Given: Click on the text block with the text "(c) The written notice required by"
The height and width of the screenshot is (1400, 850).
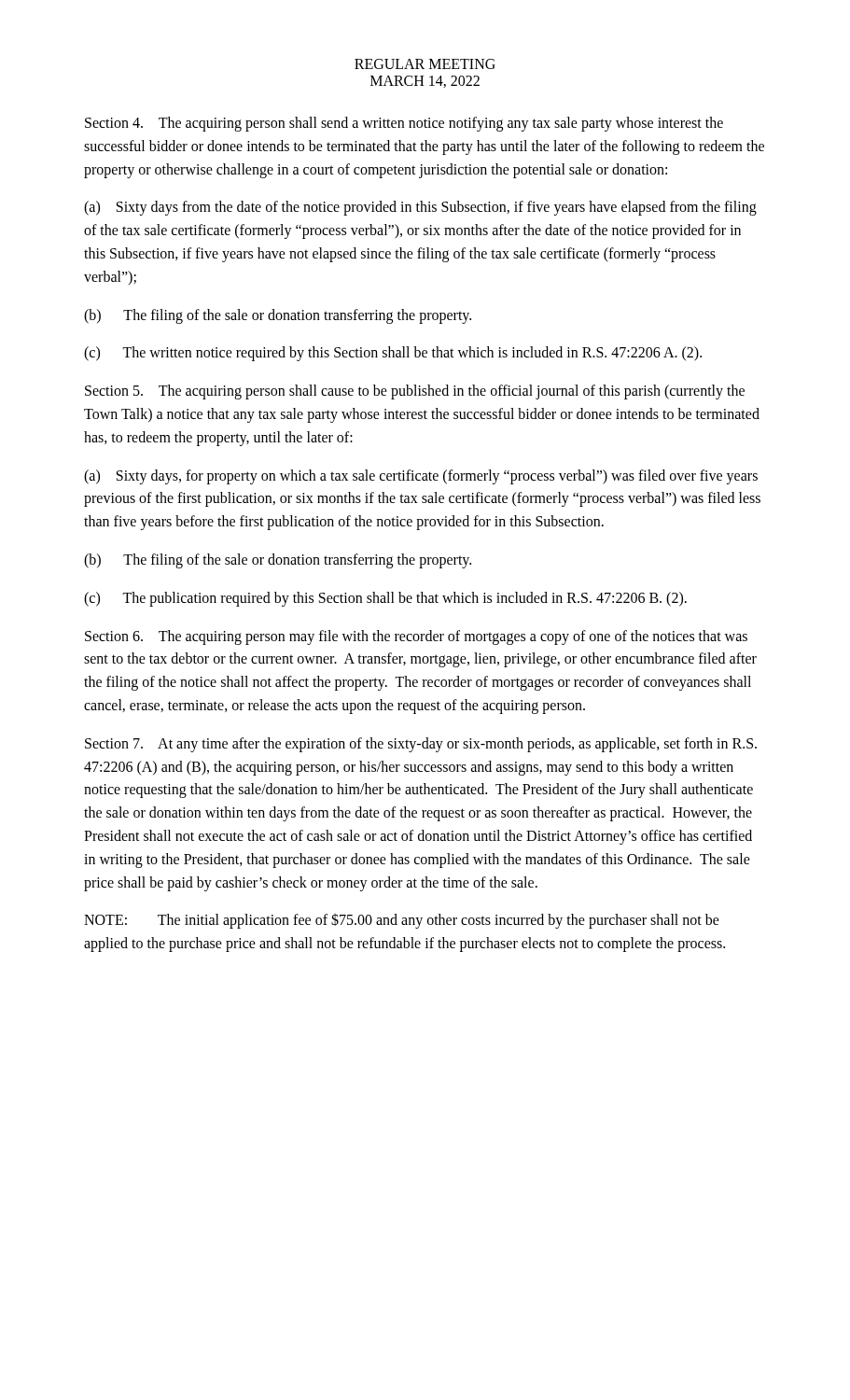Looking at the screenshot, I should point(393,353).
